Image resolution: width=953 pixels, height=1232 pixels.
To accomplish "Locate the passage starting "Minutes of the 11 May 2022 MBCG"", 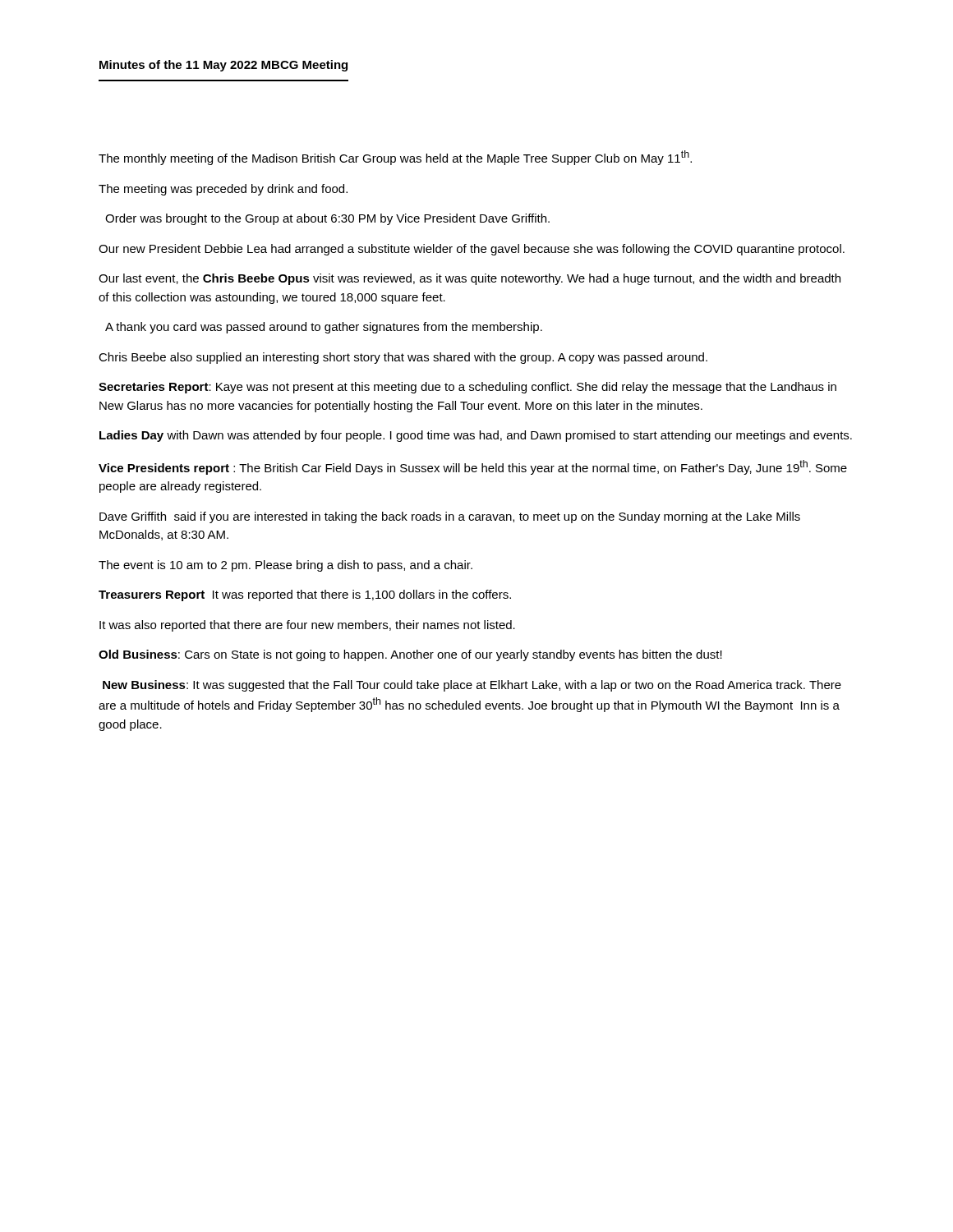I will 224,64.
